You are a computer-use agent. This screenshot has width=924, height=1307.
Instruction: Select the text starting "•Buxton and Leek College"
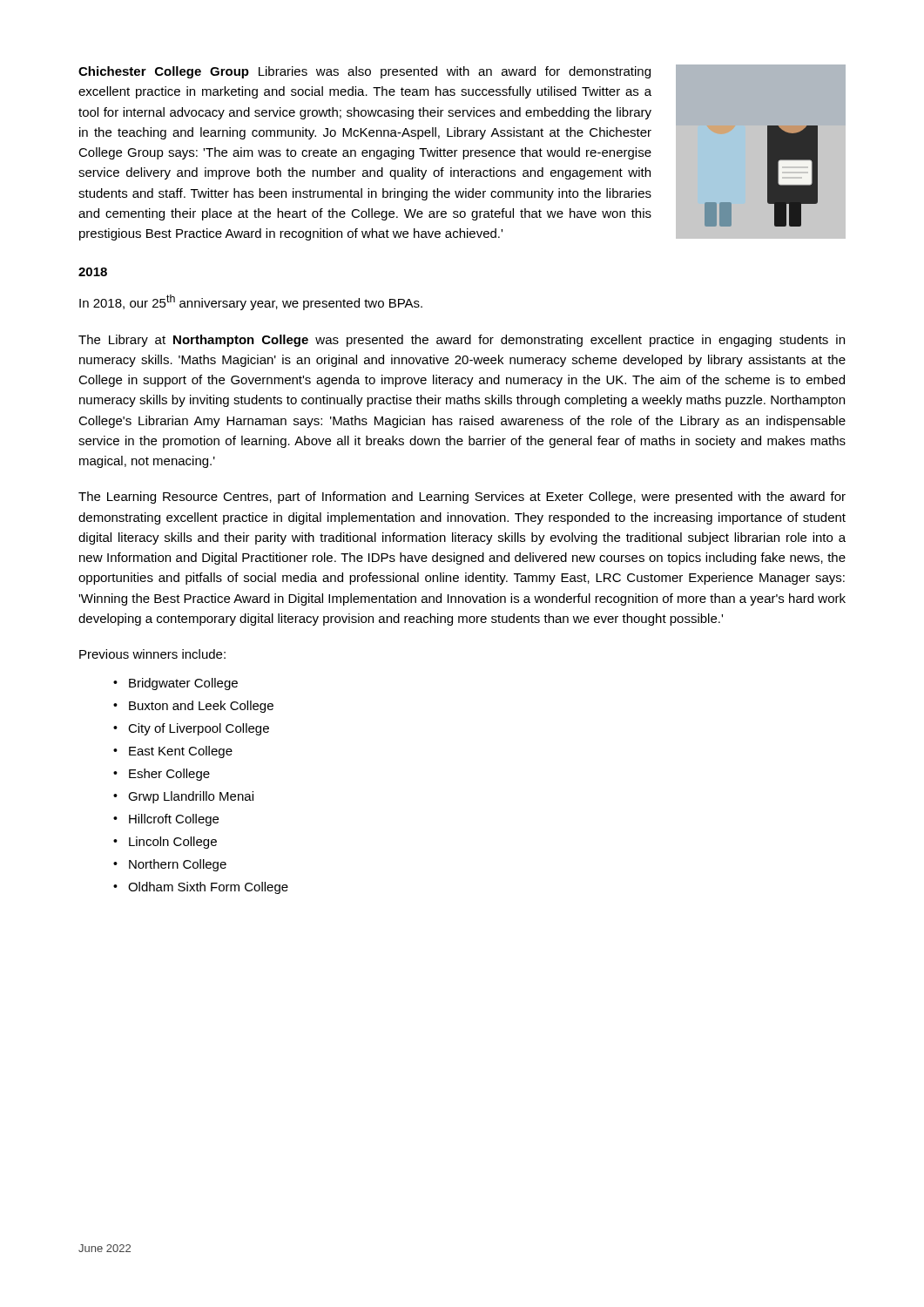click(194, 706)
